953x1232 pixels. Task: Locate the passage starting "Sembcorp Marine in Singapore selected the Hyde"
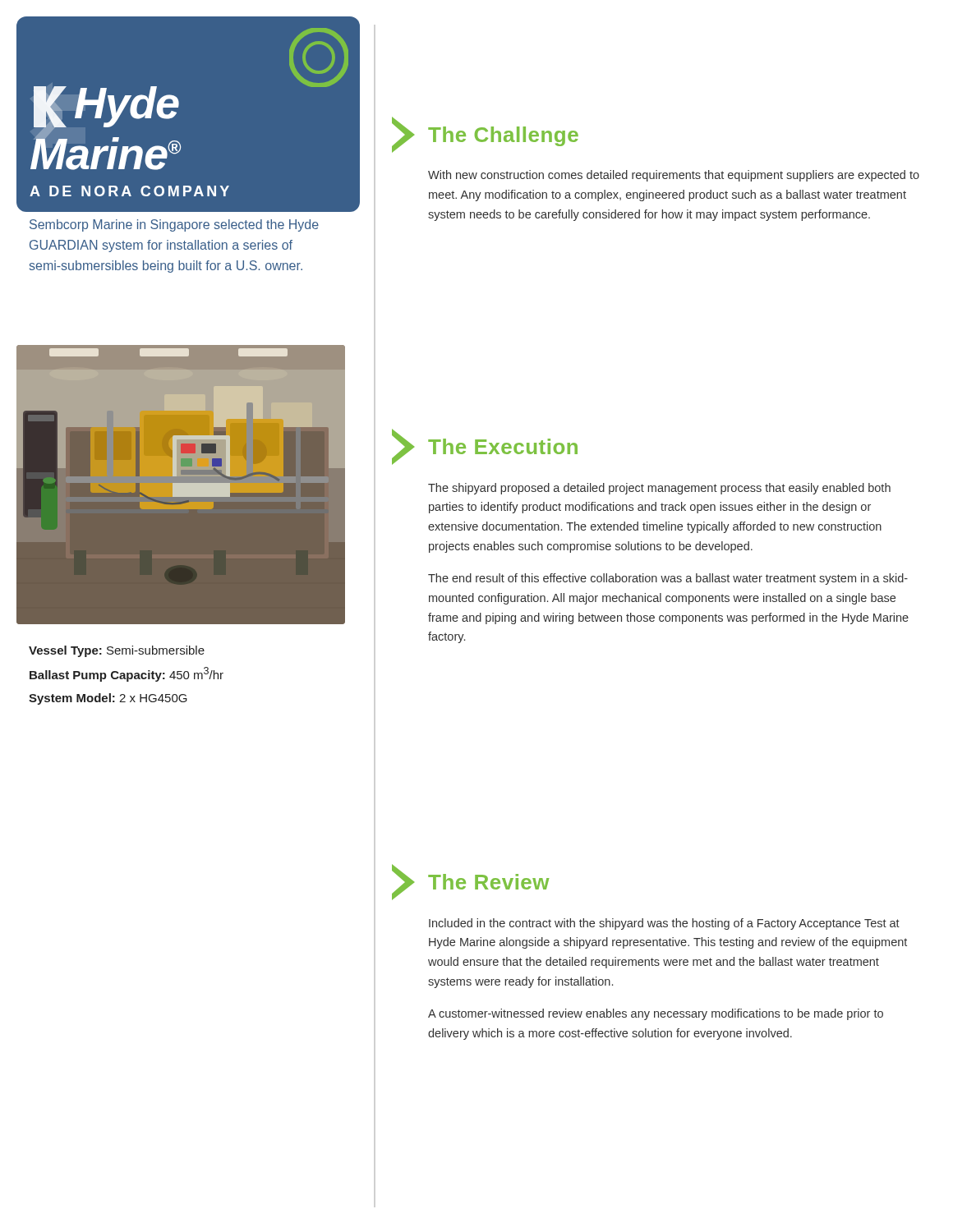[x=174, y=245]
